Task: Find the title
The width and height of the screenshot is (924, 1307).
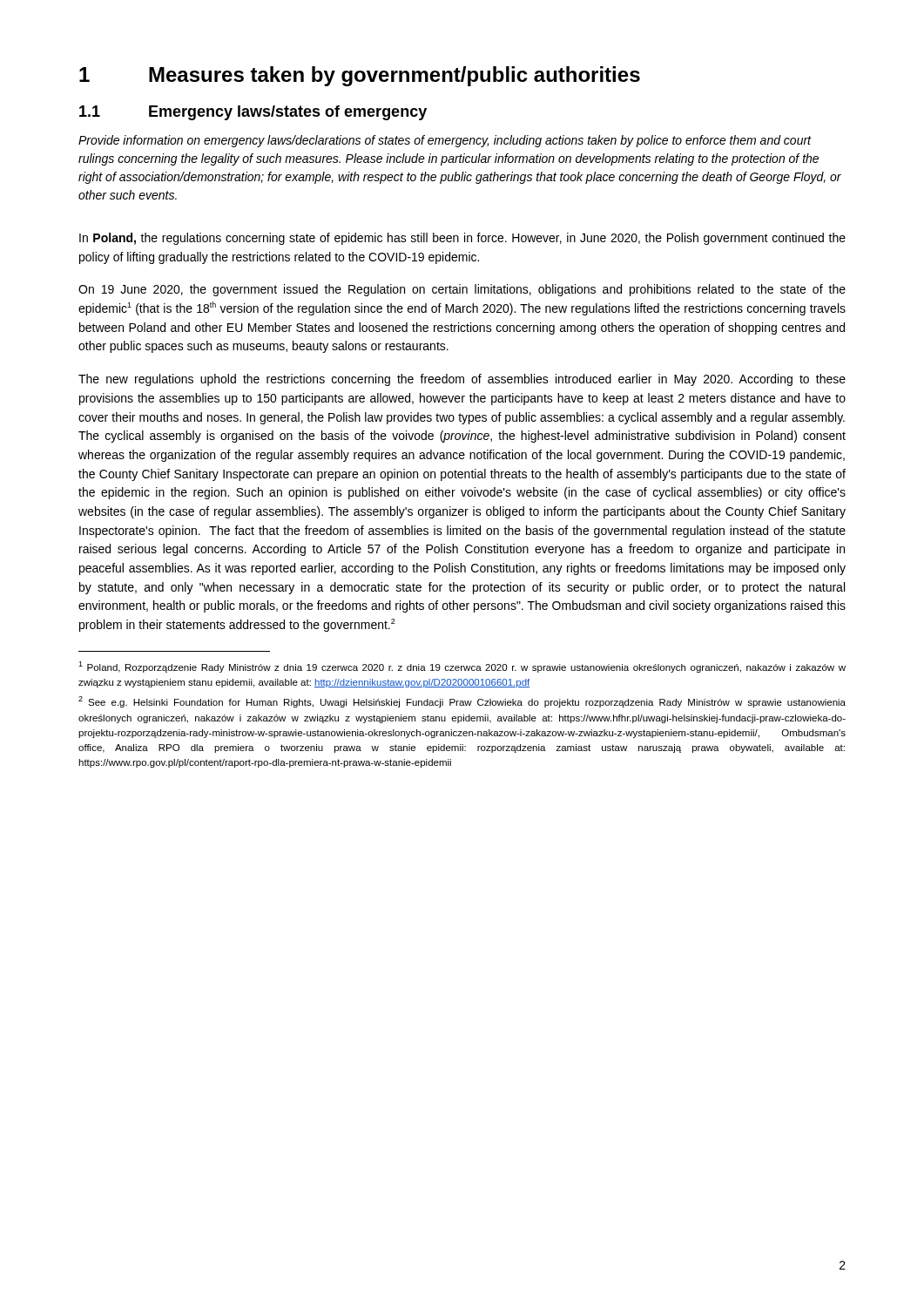Action: tap(359, 75)
